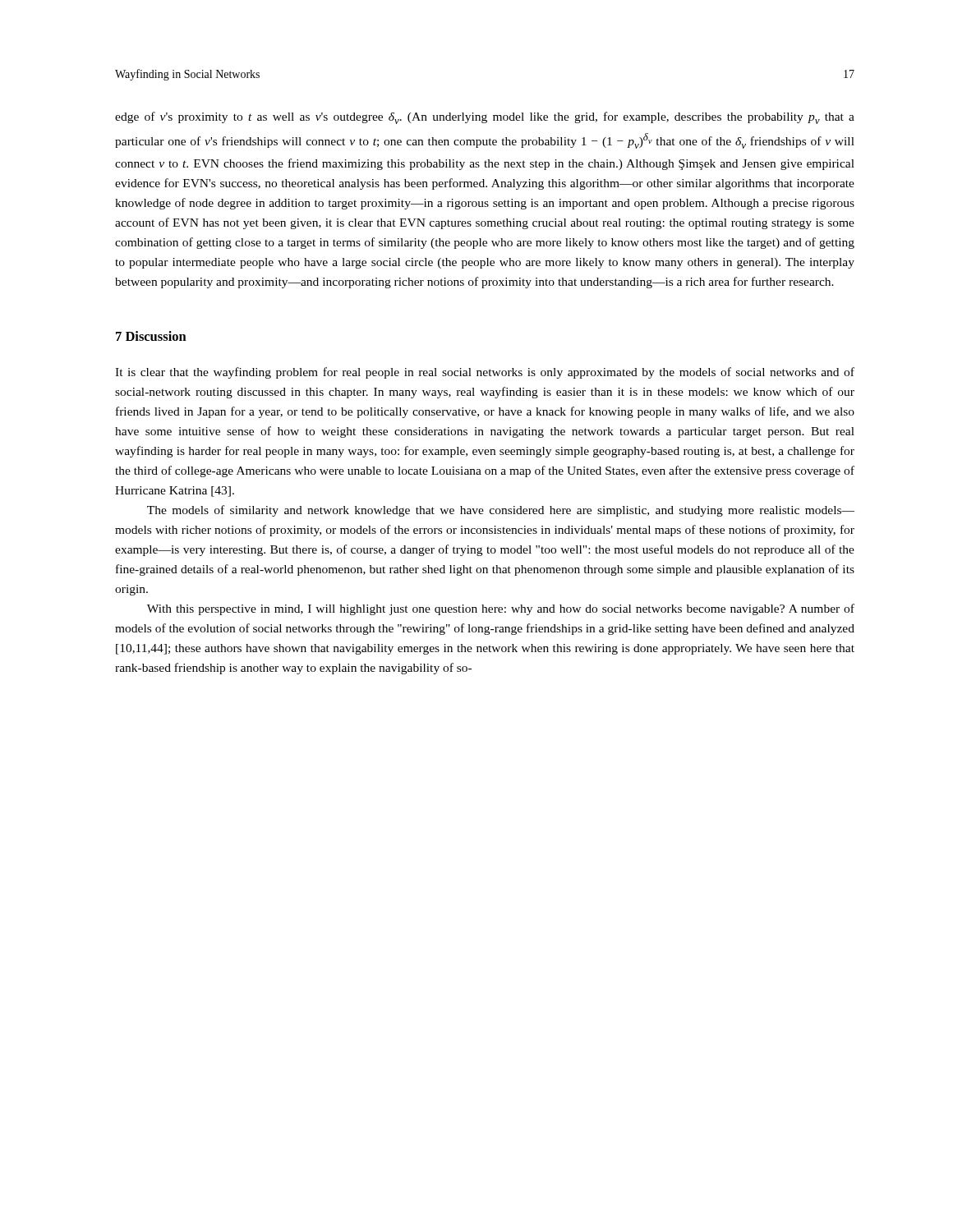Navigate to the element starting "It is clear"
The image size is (953, 1232).
(485, 520)
